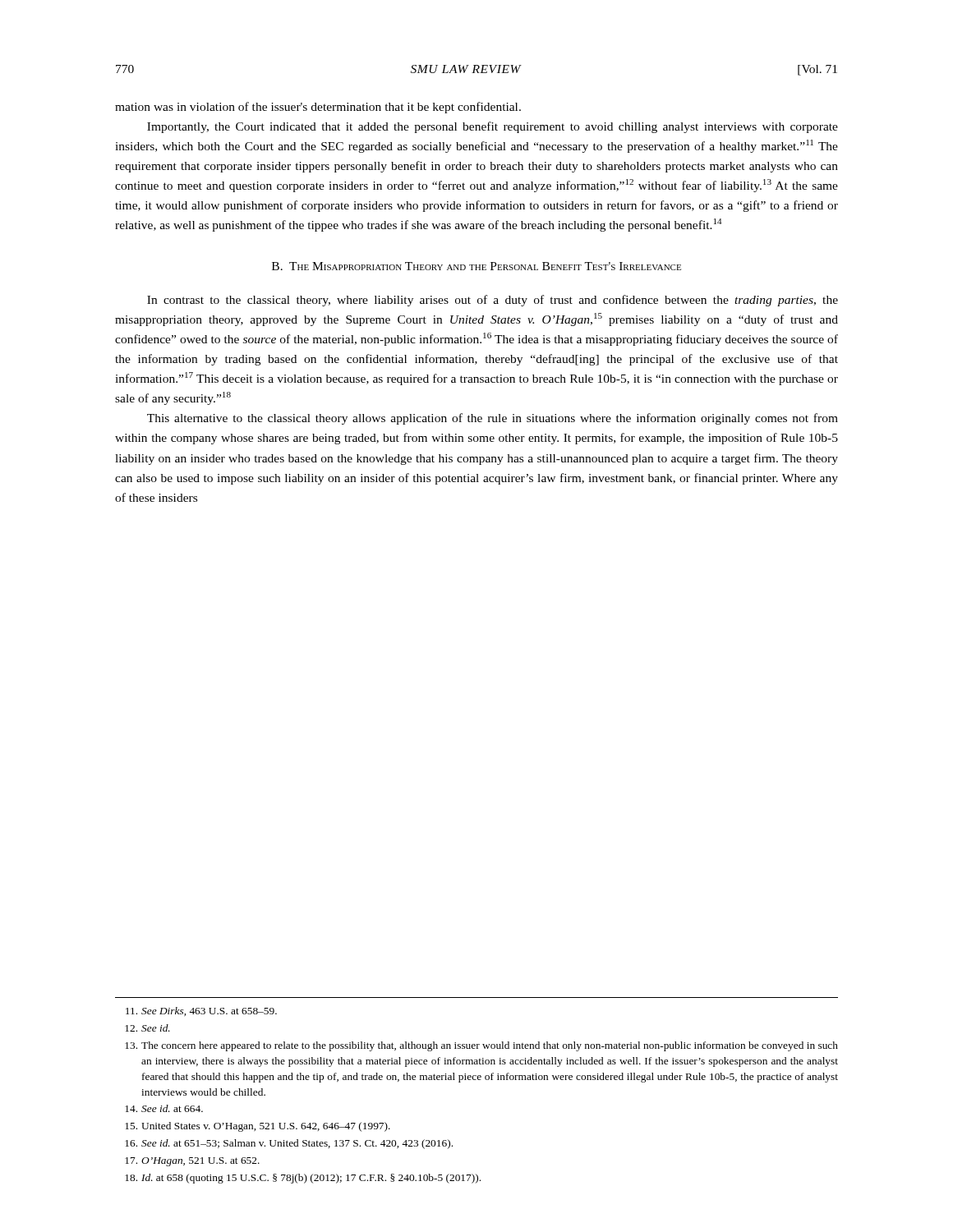Point to the block starting "See Dirks, 463 U.S. at 658–59."
This screenshot has height=1232, width=953.
[x=201, y=1011]
